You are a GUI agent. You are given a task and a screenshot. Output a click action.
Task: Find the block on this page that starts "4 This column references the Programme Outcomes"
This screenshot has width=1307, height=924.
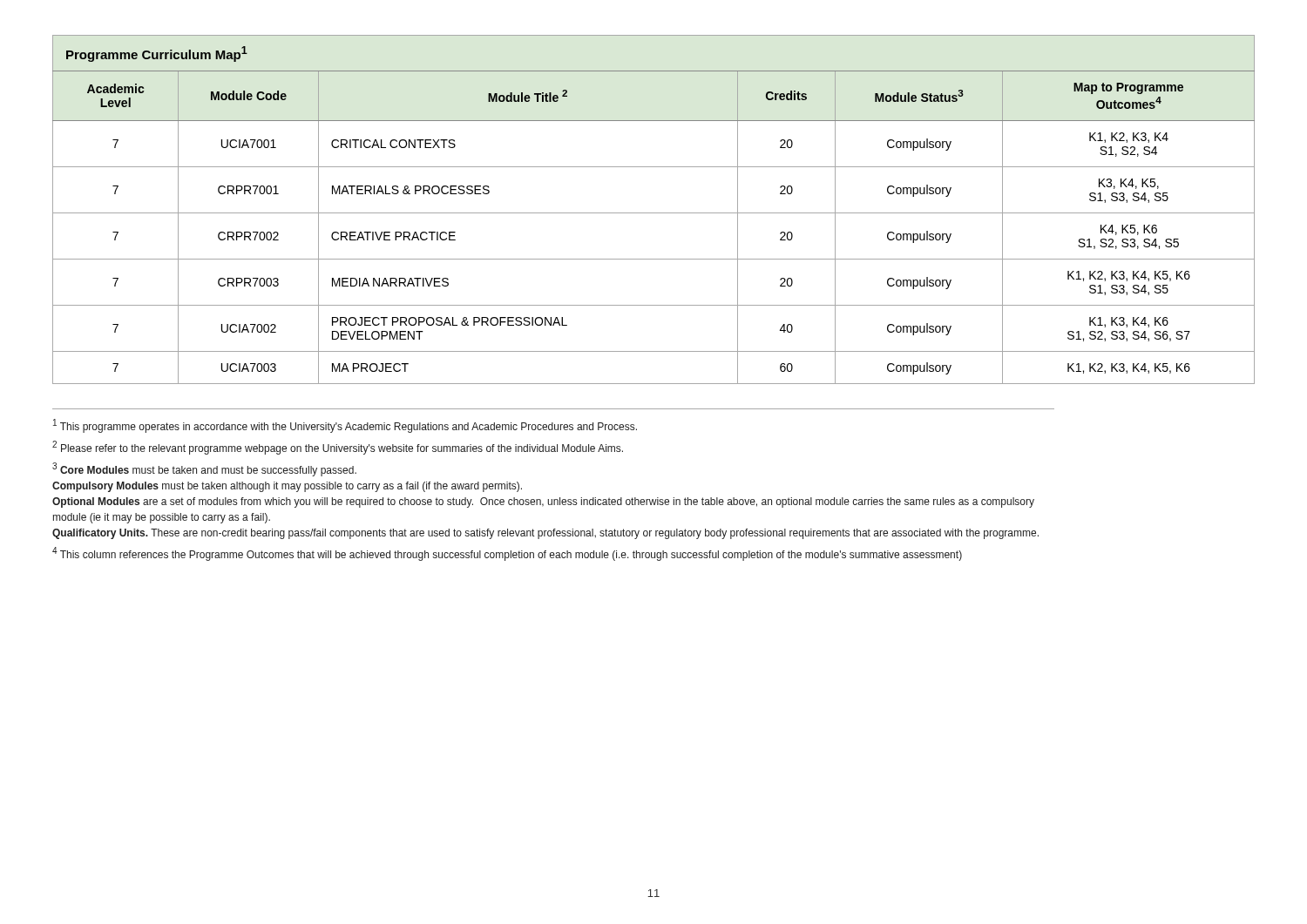coord(507,553)
